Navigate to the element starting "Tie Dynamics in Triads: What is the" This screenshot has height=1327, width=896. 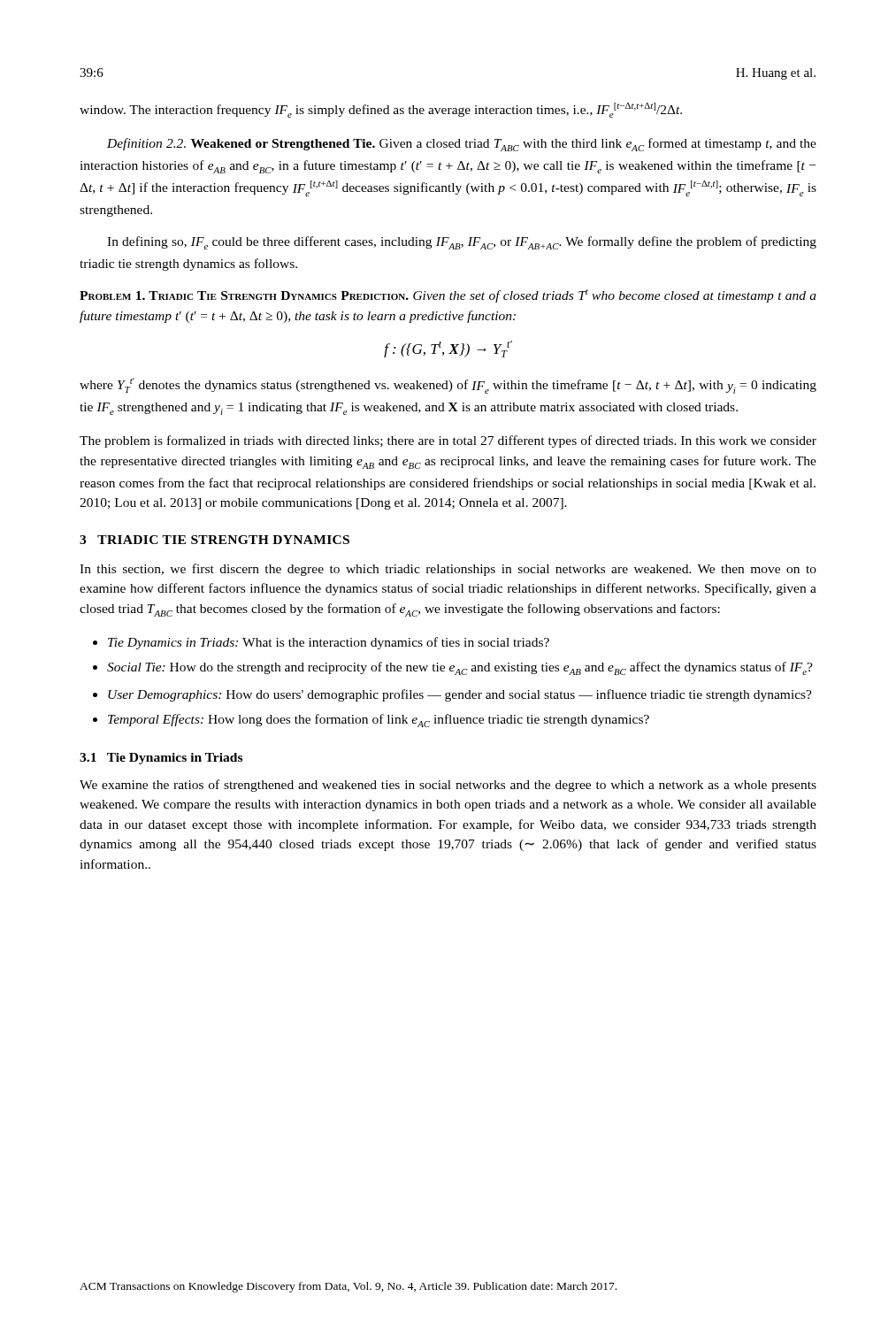pos(328,642)
